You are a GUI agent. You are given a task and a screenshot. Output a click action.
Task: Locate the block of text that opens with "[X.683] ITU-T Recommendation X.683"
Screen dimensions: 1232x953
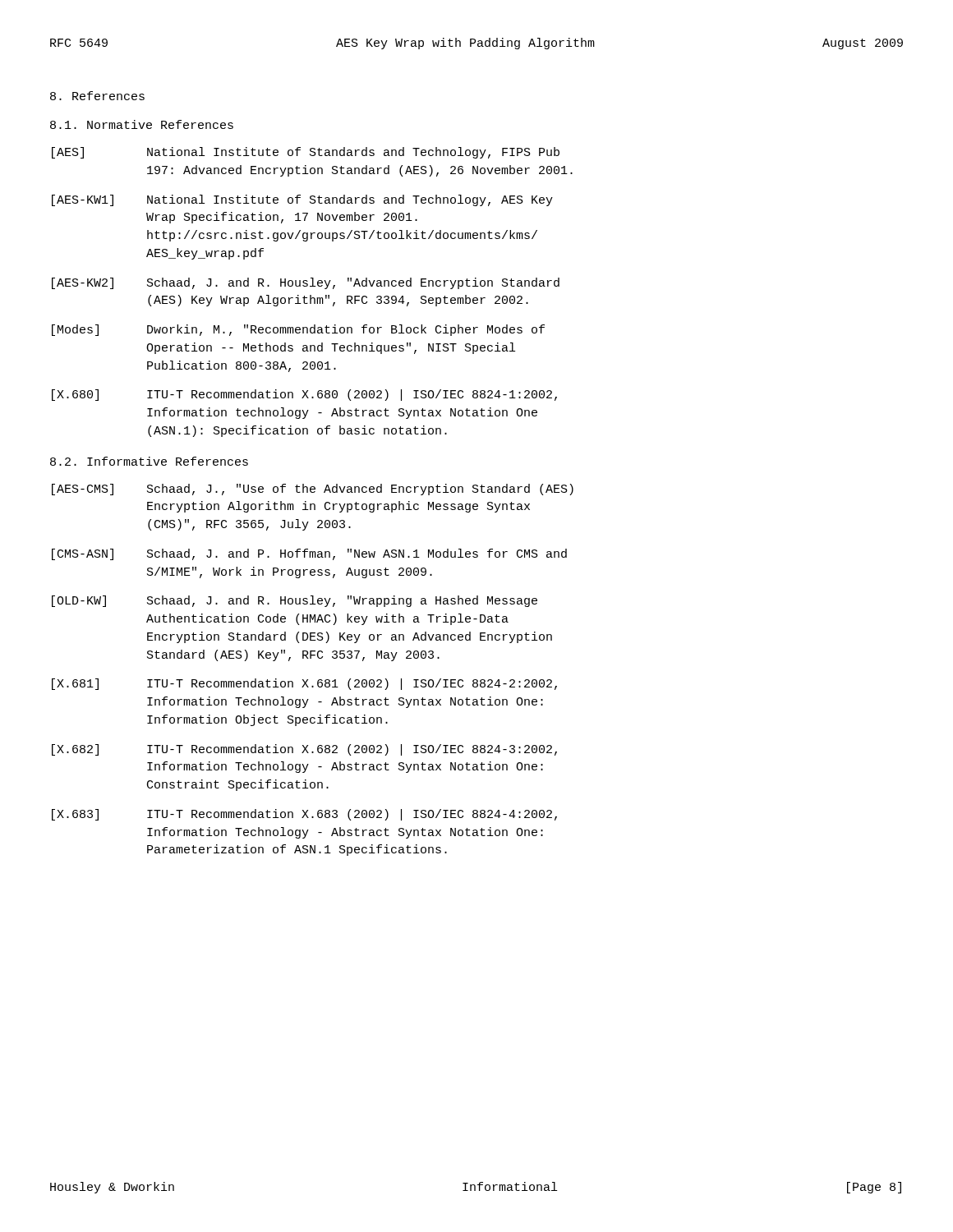[476, 833]
